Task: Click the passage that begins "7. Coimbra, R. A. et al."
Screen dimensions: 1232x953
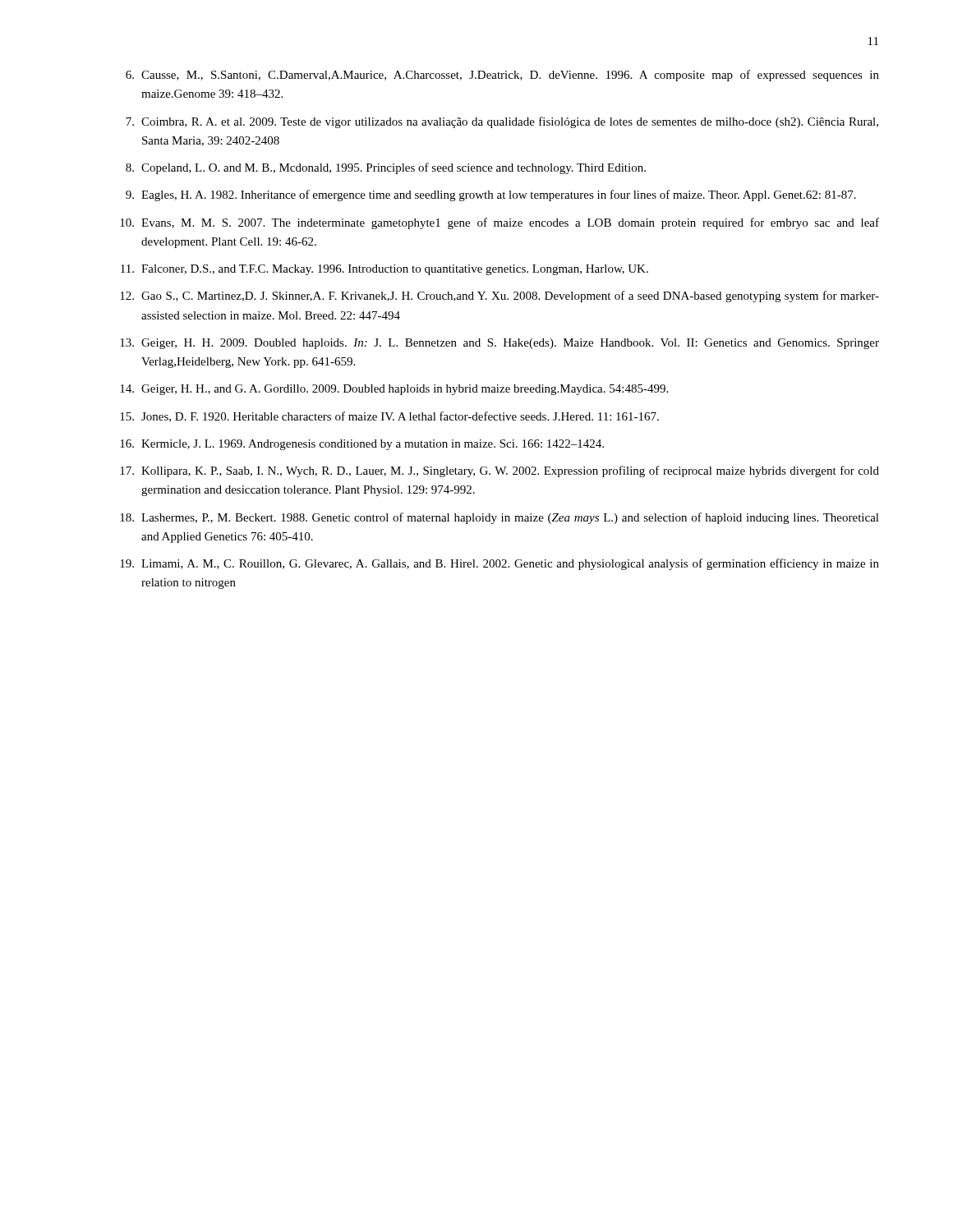Action: [x=489, y=131]
